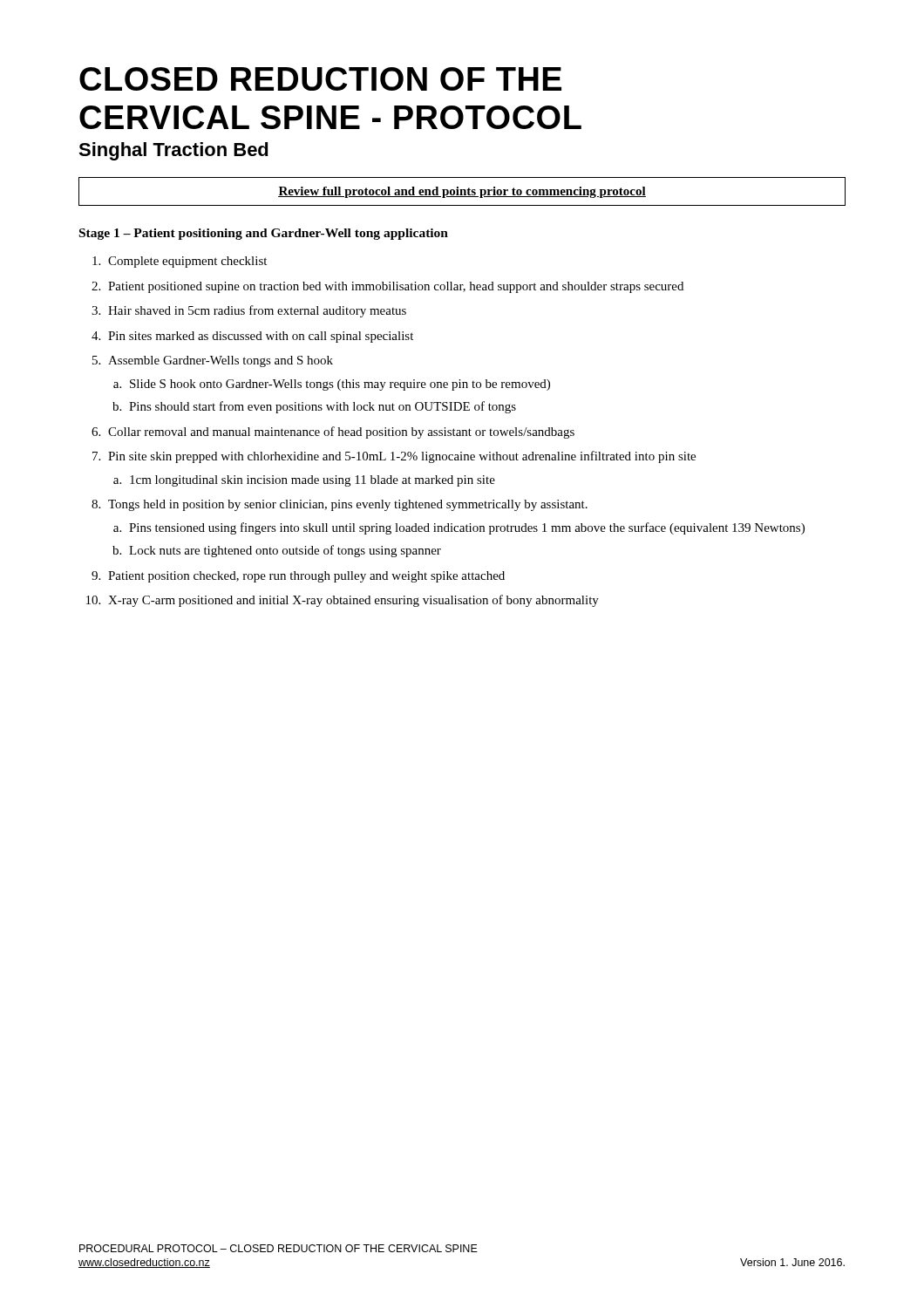Select the list item containing "Pin sites marked as discussed with"
The image size is (924, 1308).
tap(261, 336)
